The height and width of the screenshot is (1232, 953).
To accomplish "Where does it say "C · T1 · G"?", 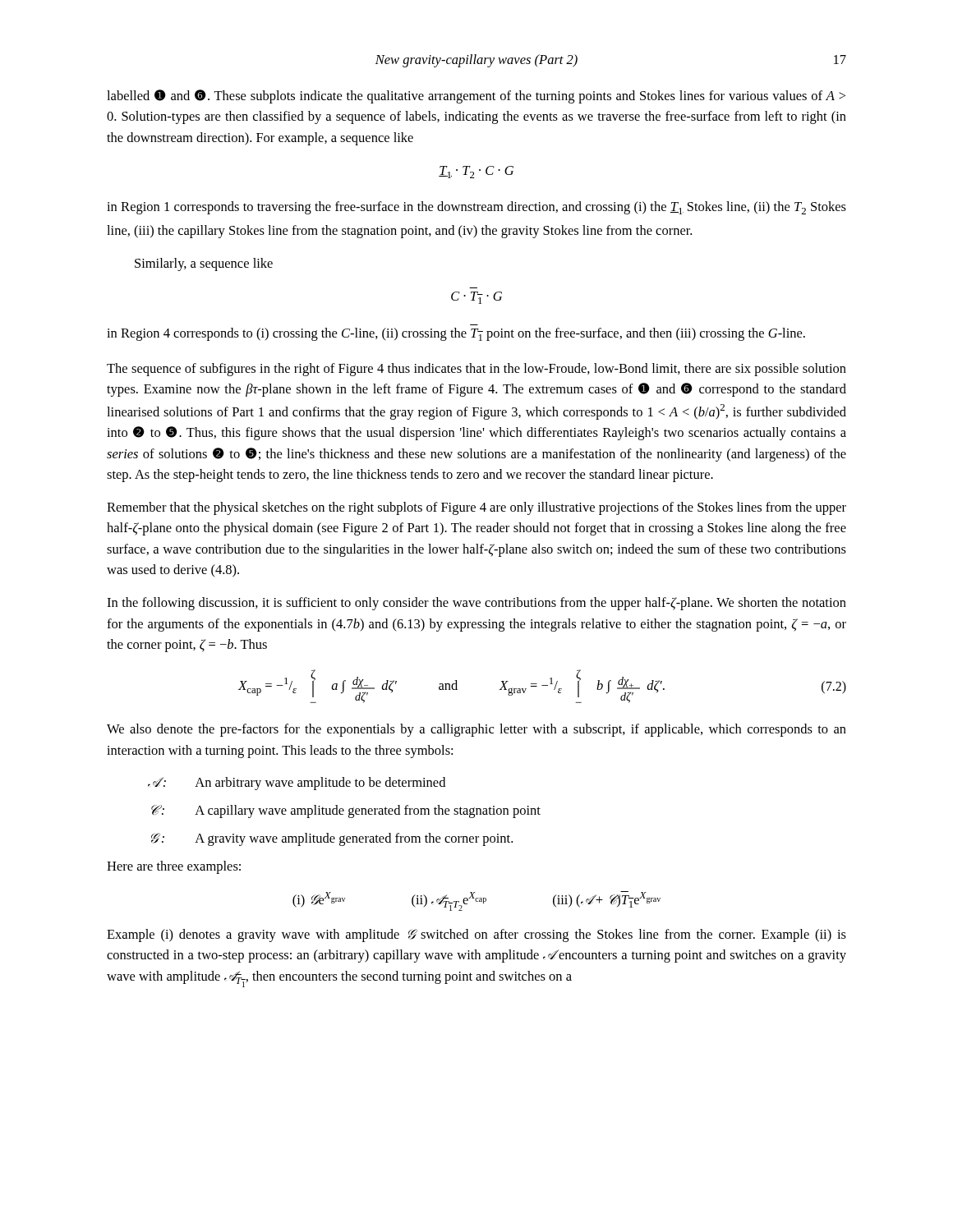I will [x=476, y=298].
